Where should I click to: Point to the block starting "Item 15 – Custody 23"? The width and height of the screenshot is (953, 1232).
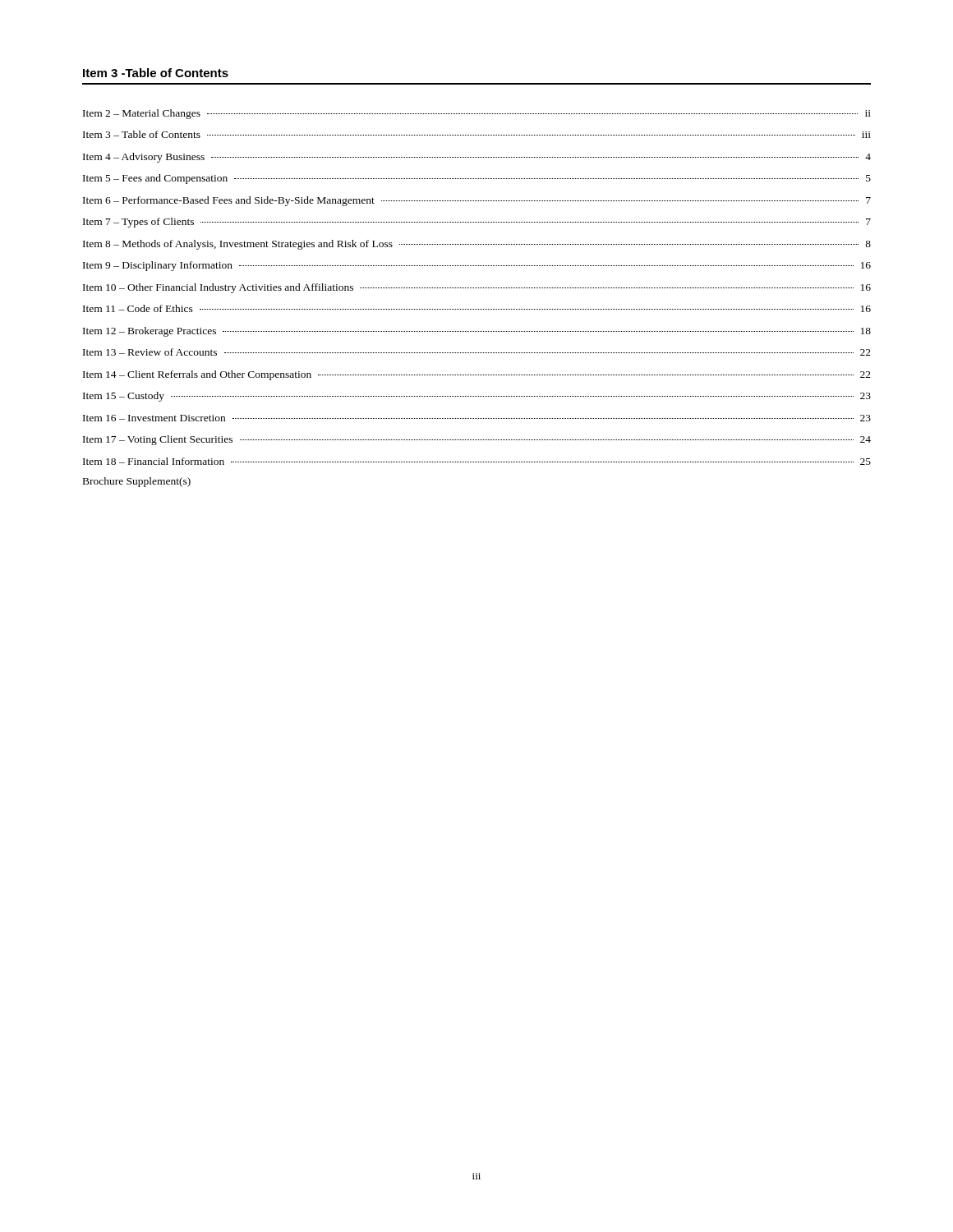pos(476,395)
